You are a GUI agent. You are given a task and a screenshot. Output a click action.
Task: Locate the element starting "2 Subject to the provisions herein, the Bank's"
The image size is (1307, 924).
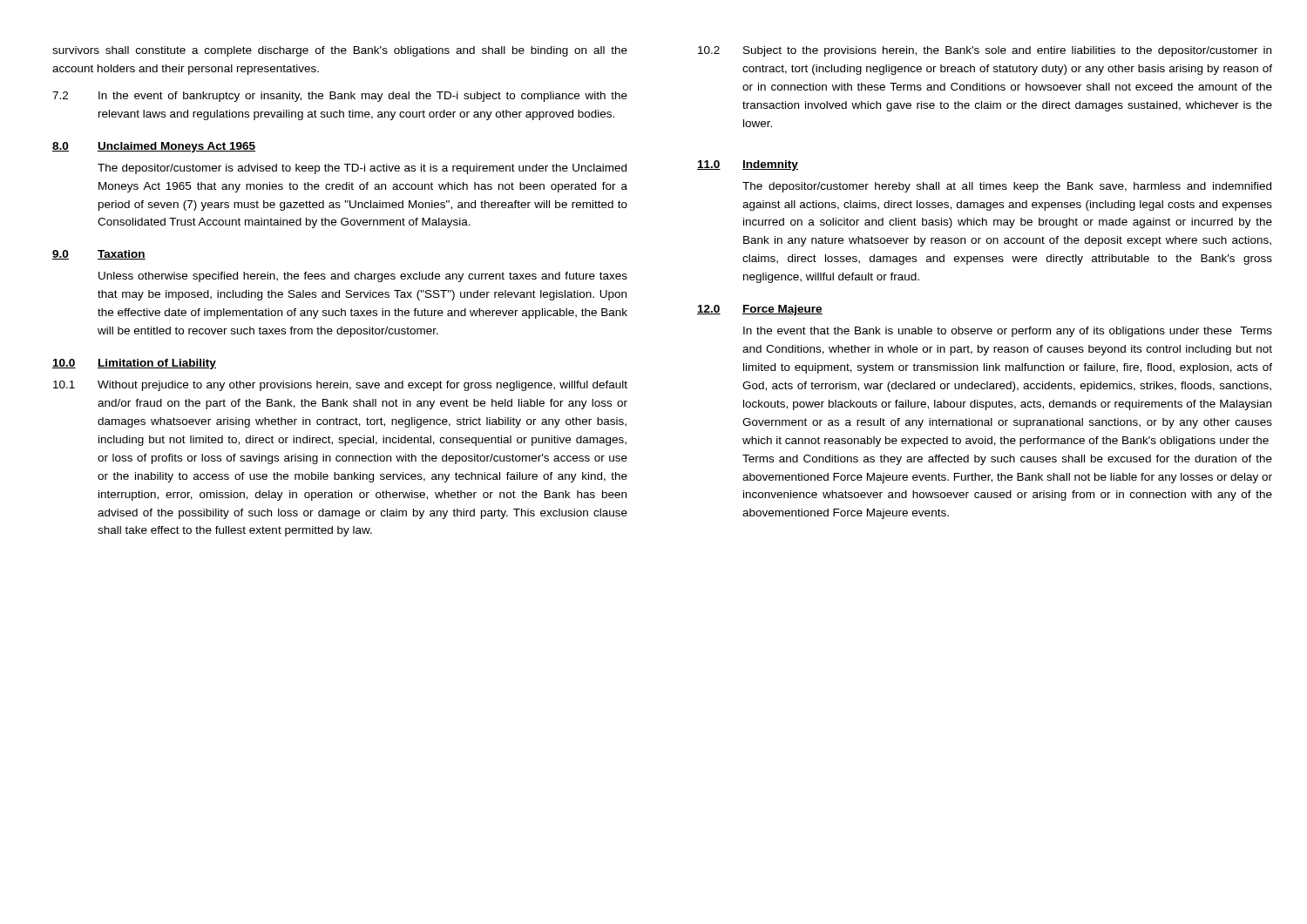pyautogui.click(x=985, y=87)
